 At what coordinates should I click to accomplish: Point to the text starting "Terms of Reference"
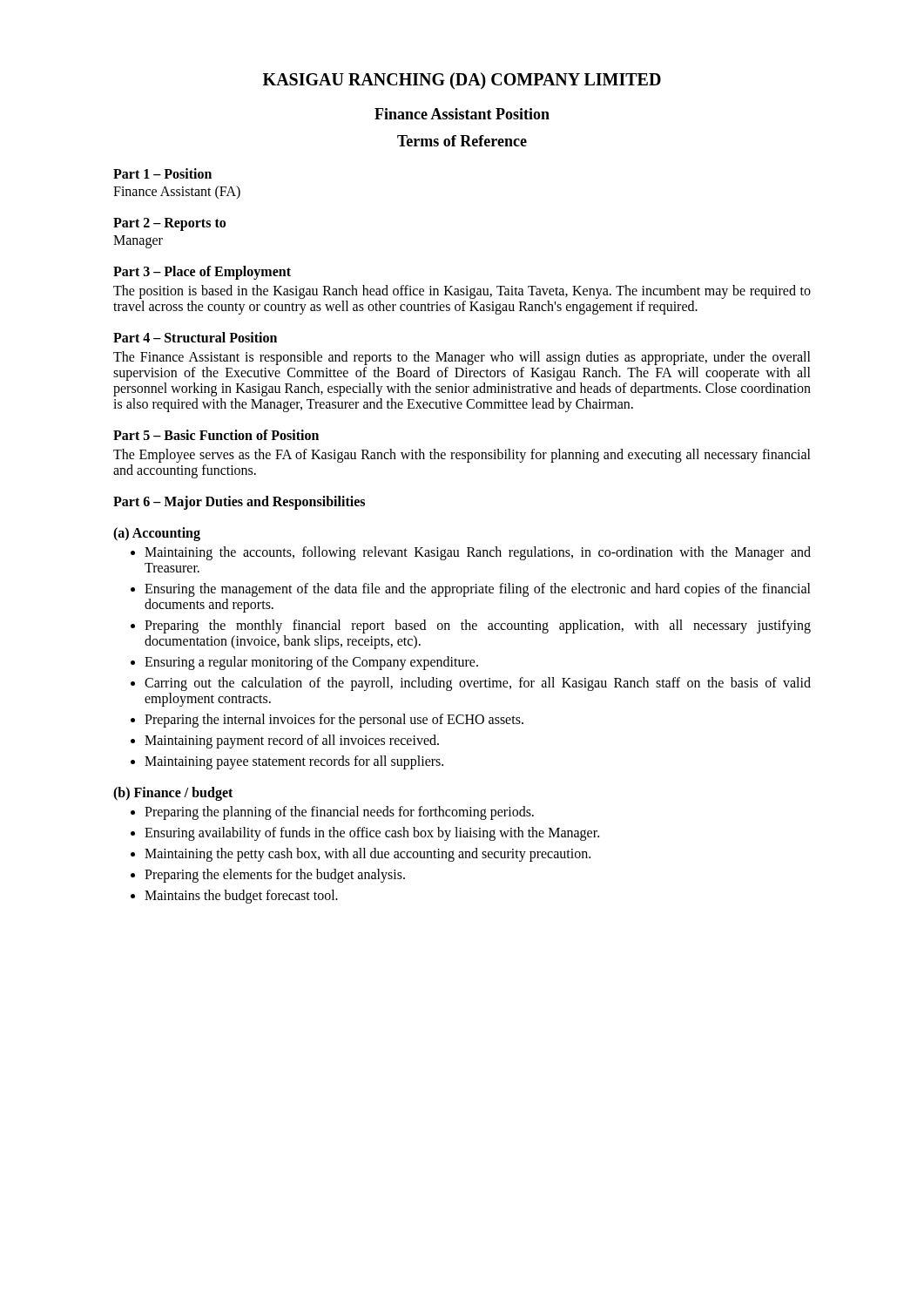(x=462, y=142)
